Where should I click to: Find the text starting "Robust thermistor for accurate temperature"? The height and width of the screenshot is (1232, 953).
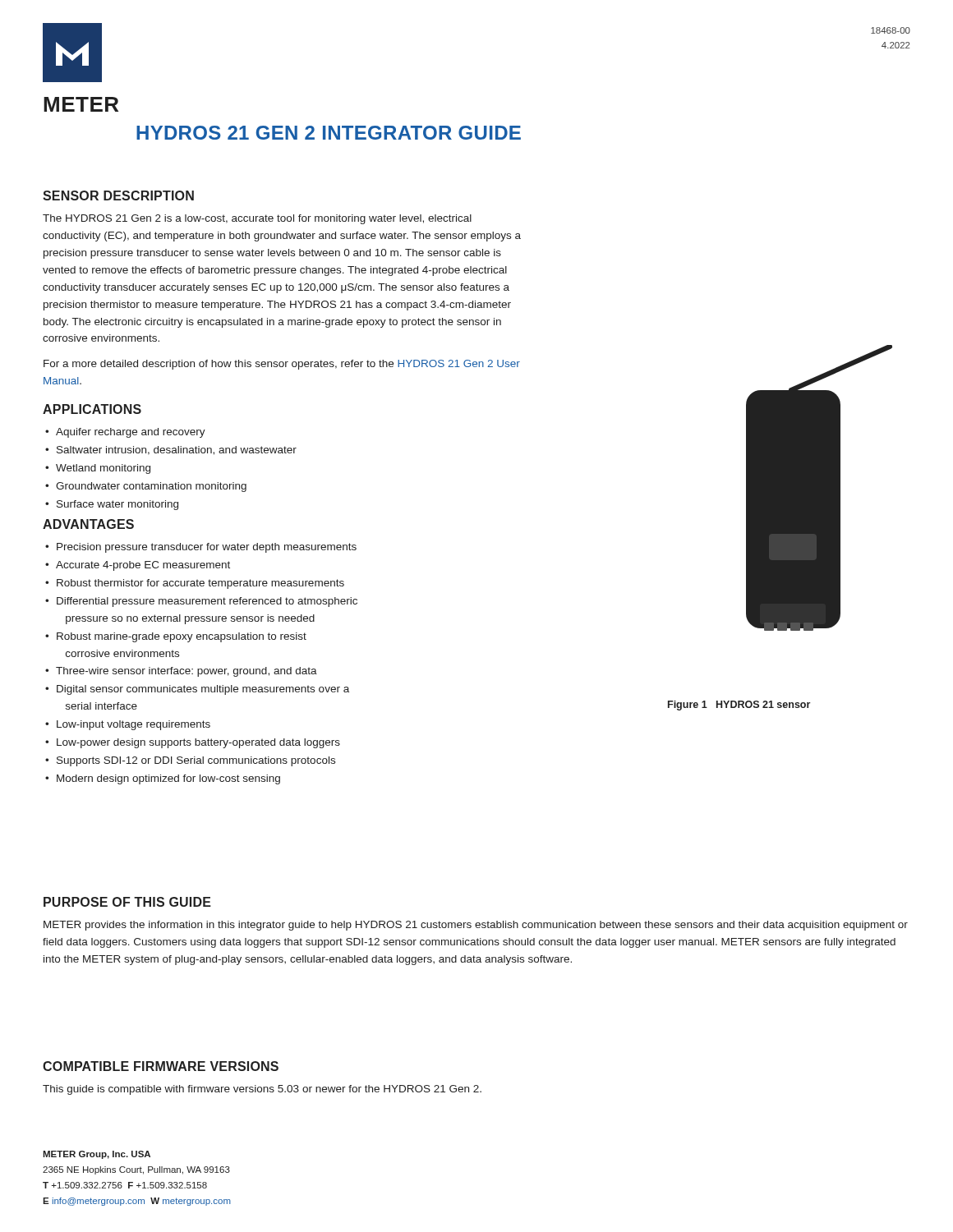point(200,583)
